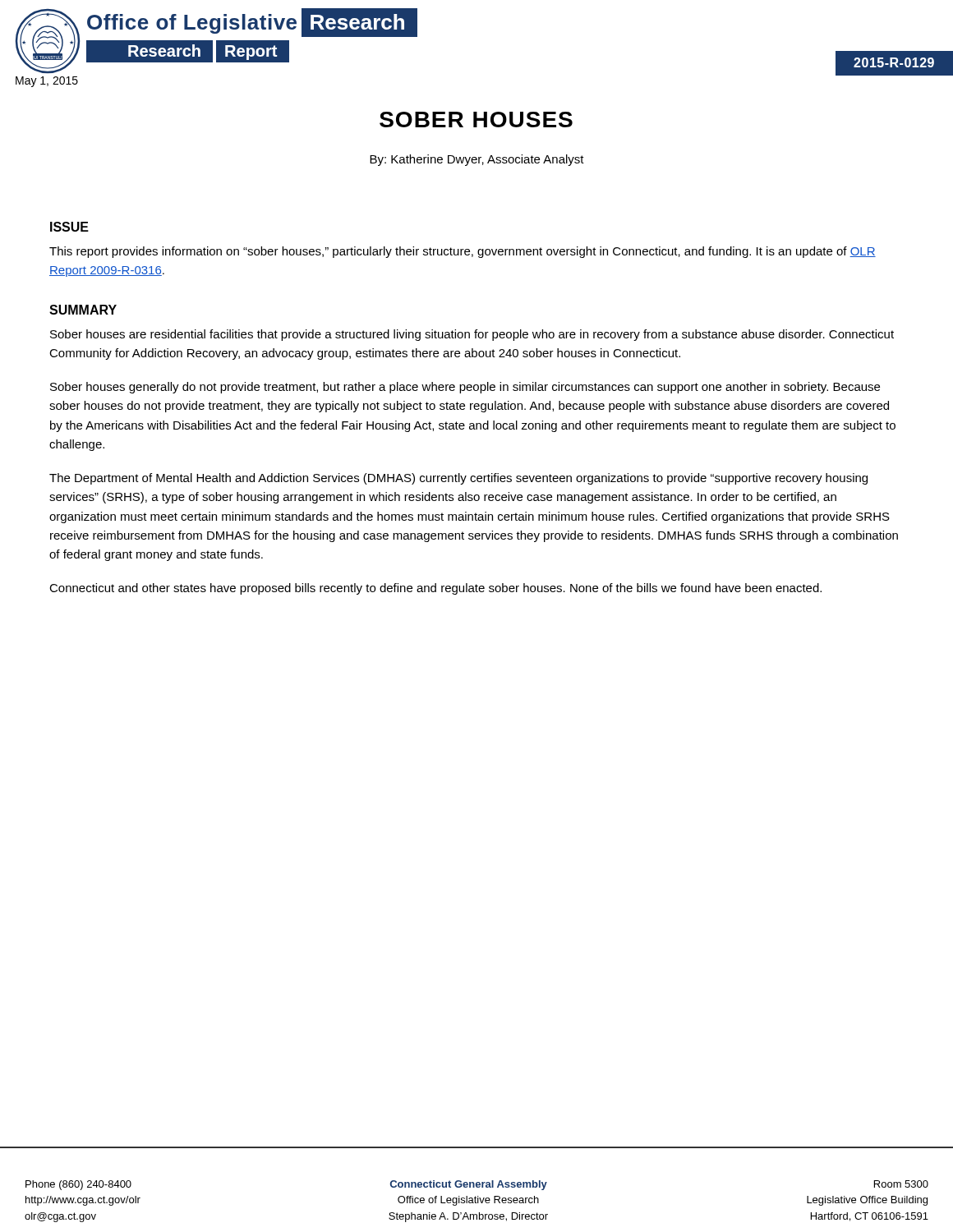Locate the text block with the text "Sober houses generally do not"
Screen dimensions: 1232x953
coord(473,415)
